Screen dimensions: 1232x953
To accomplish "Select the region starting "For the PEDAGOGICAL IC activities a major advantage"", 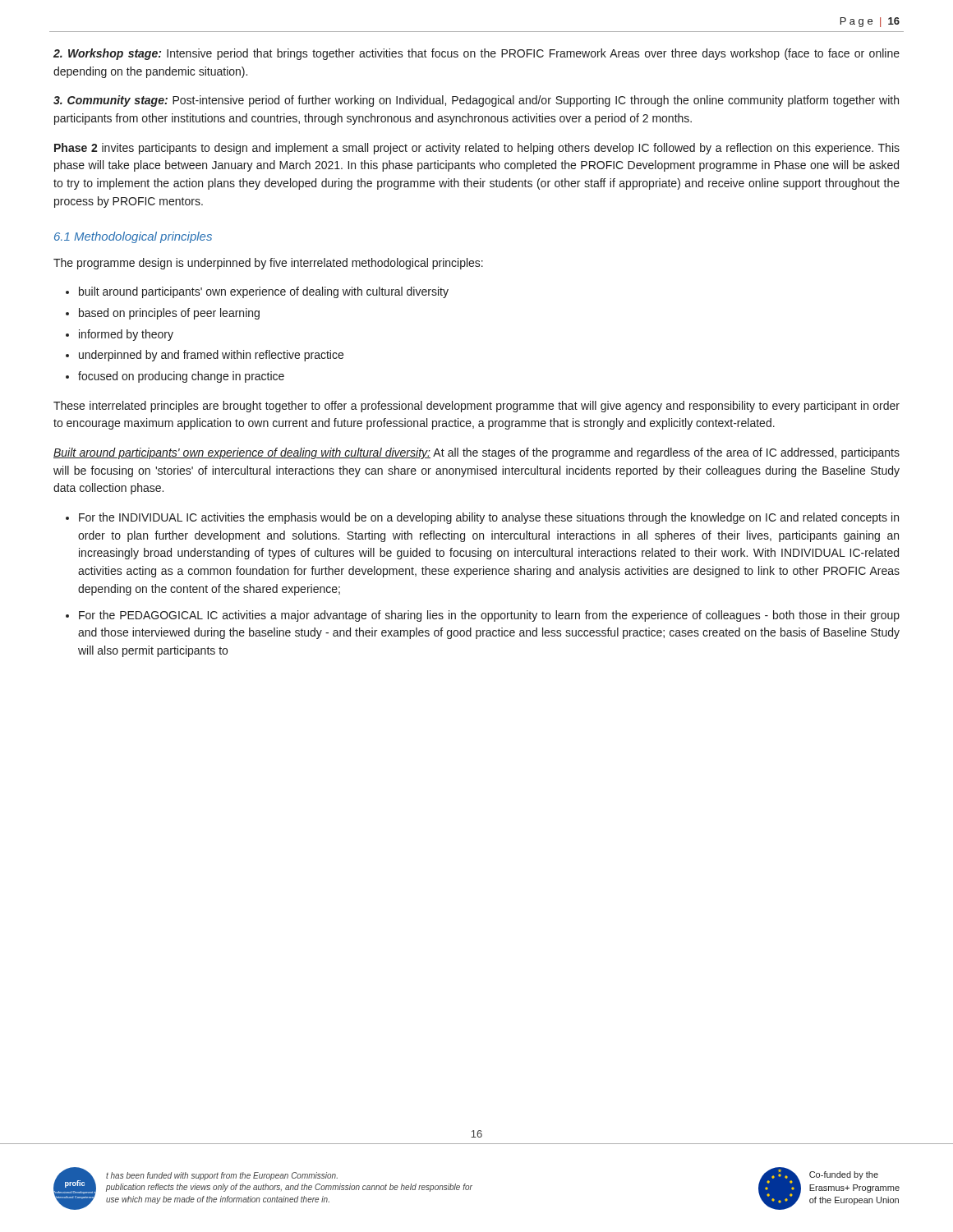I will click(489, 633).
